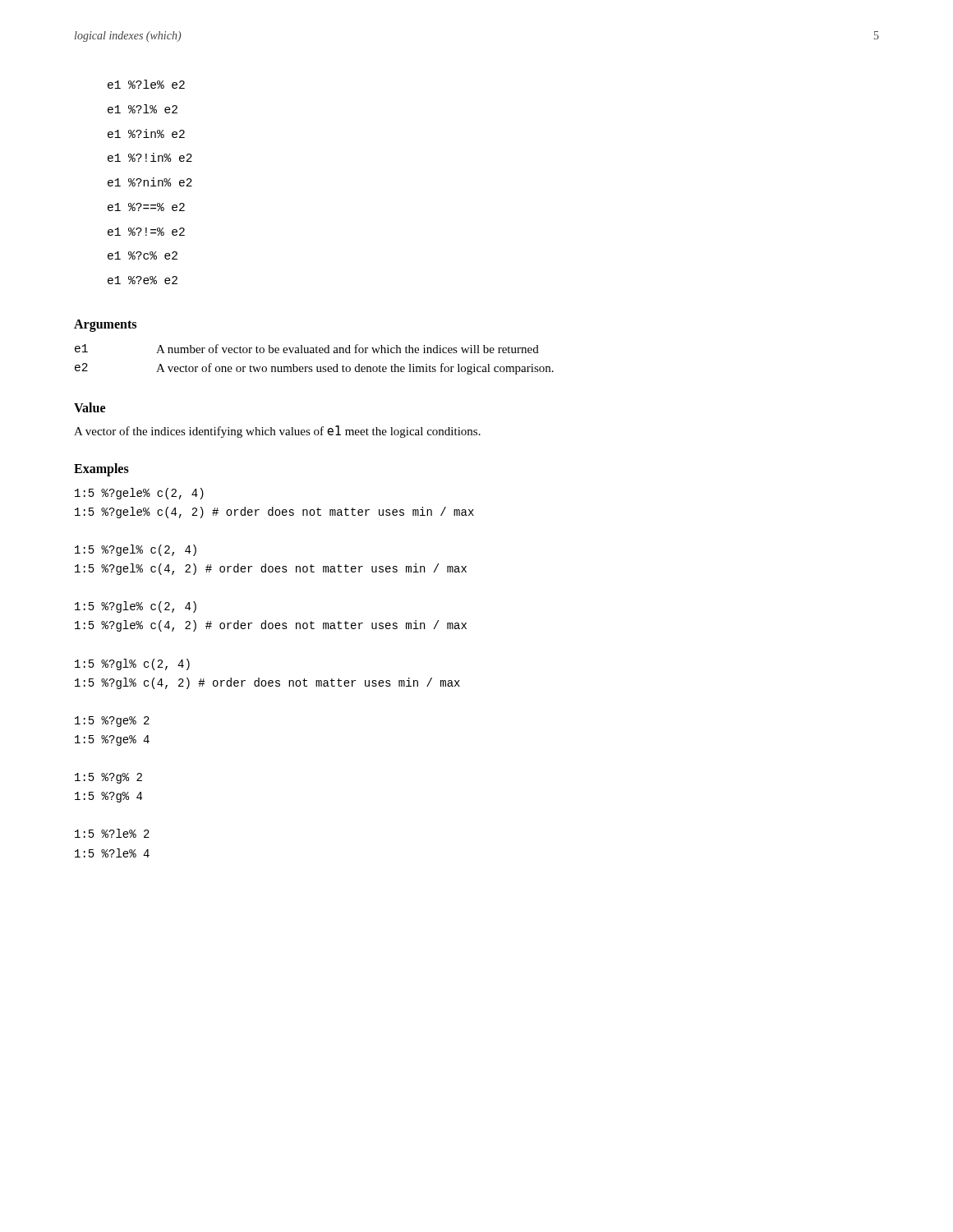Screen dimensions: 1232x953
Task: Locate the text starting "e1 %?le% e2"
Action: 146,85
